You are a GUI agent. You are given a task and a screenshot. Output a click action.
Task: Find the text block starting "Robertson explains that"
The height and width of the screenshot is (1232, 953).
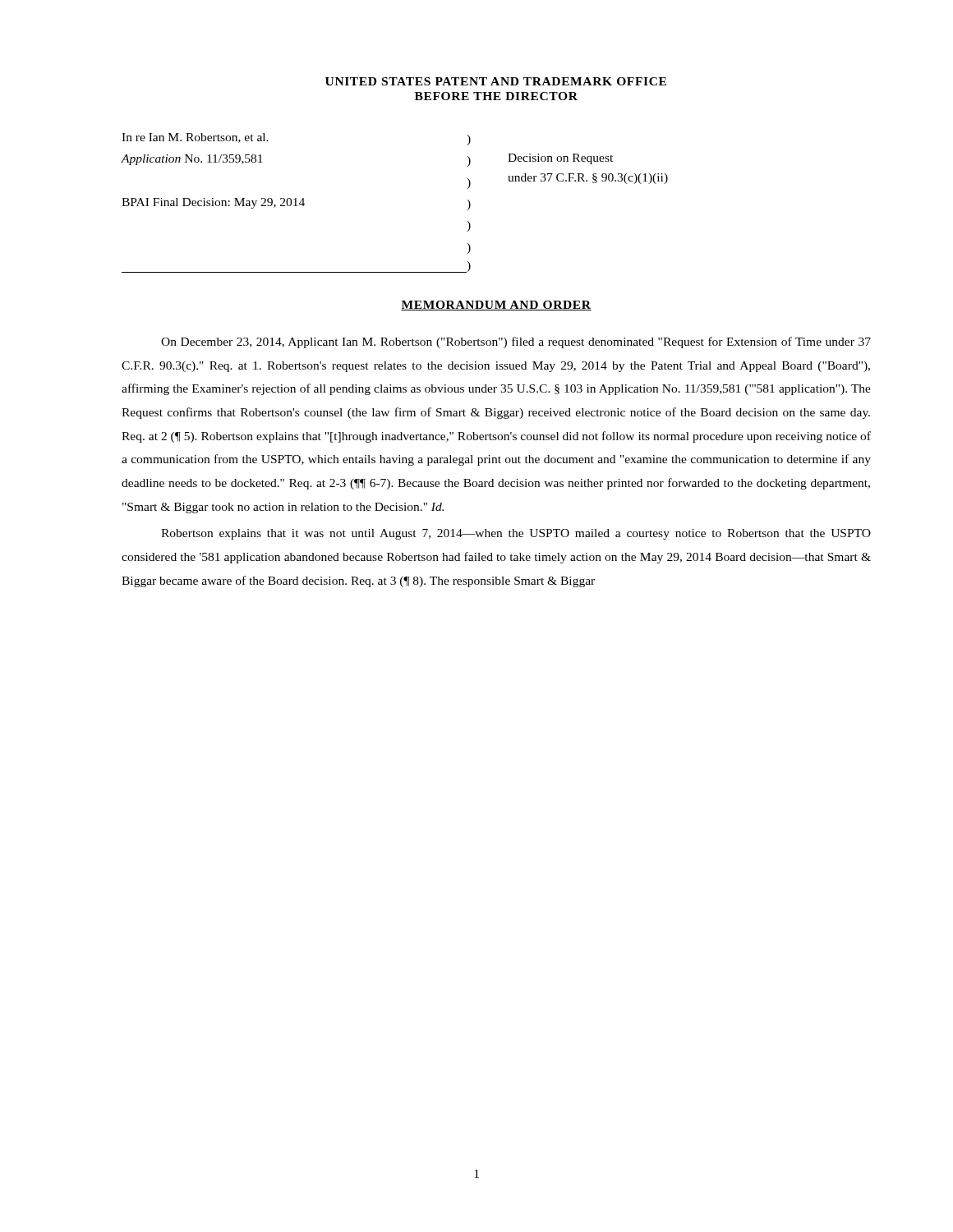tap(496, 557)
